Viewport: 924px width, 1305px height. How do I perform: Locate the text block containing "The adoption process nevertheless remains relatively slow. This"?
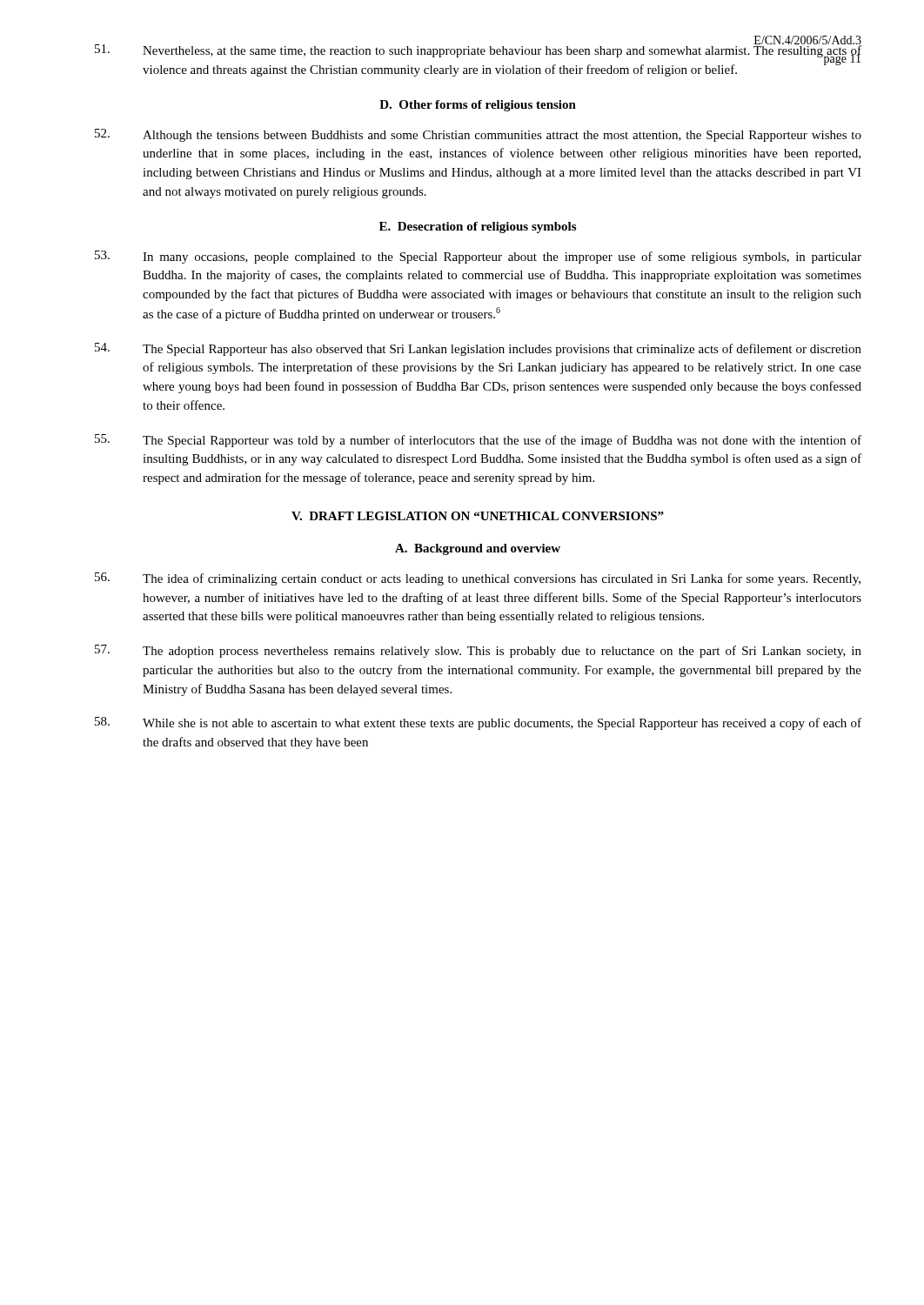[x=478, y=670]
